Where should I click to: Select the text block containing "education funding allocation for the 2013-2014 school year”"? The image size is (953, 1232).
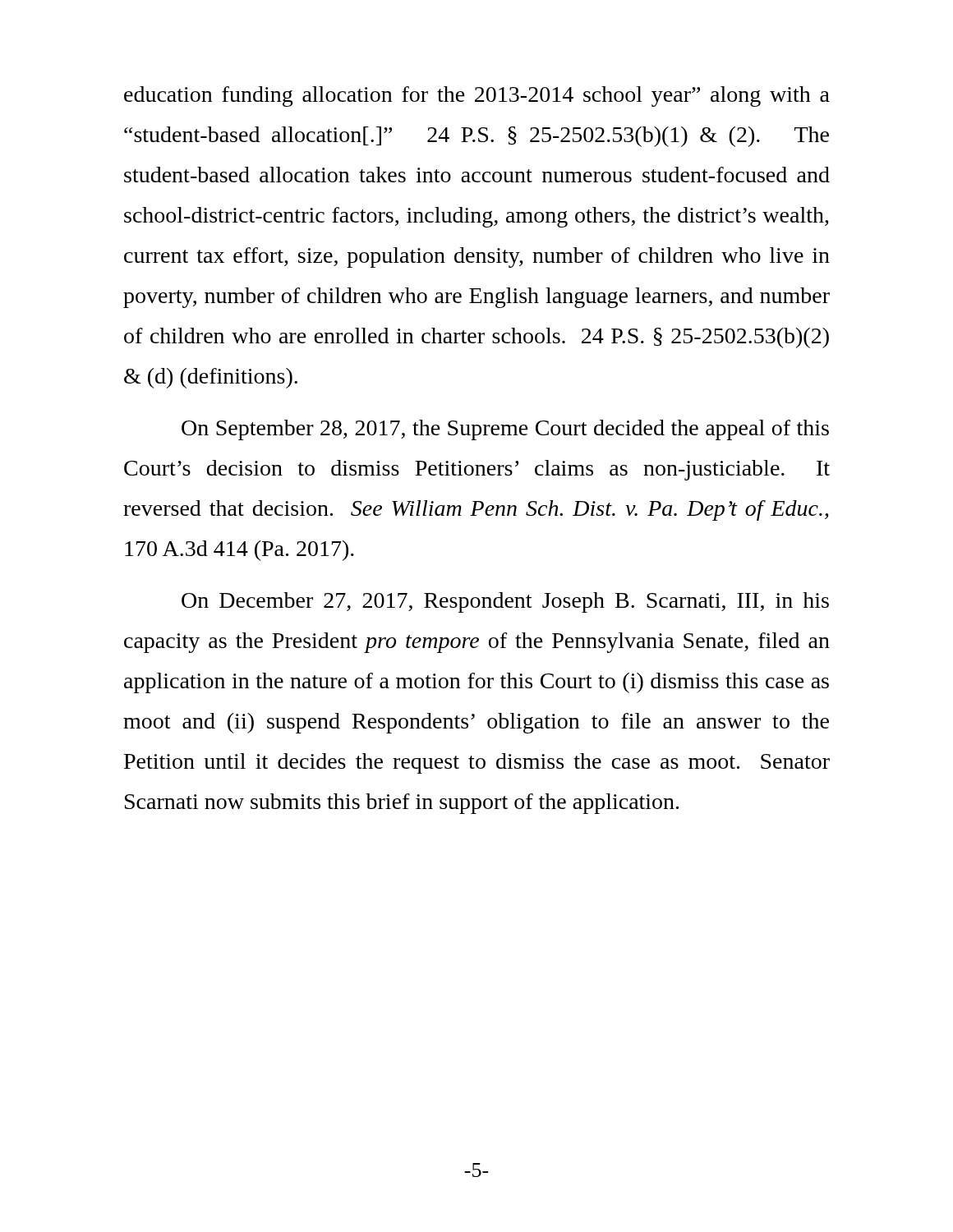point(476,235)
